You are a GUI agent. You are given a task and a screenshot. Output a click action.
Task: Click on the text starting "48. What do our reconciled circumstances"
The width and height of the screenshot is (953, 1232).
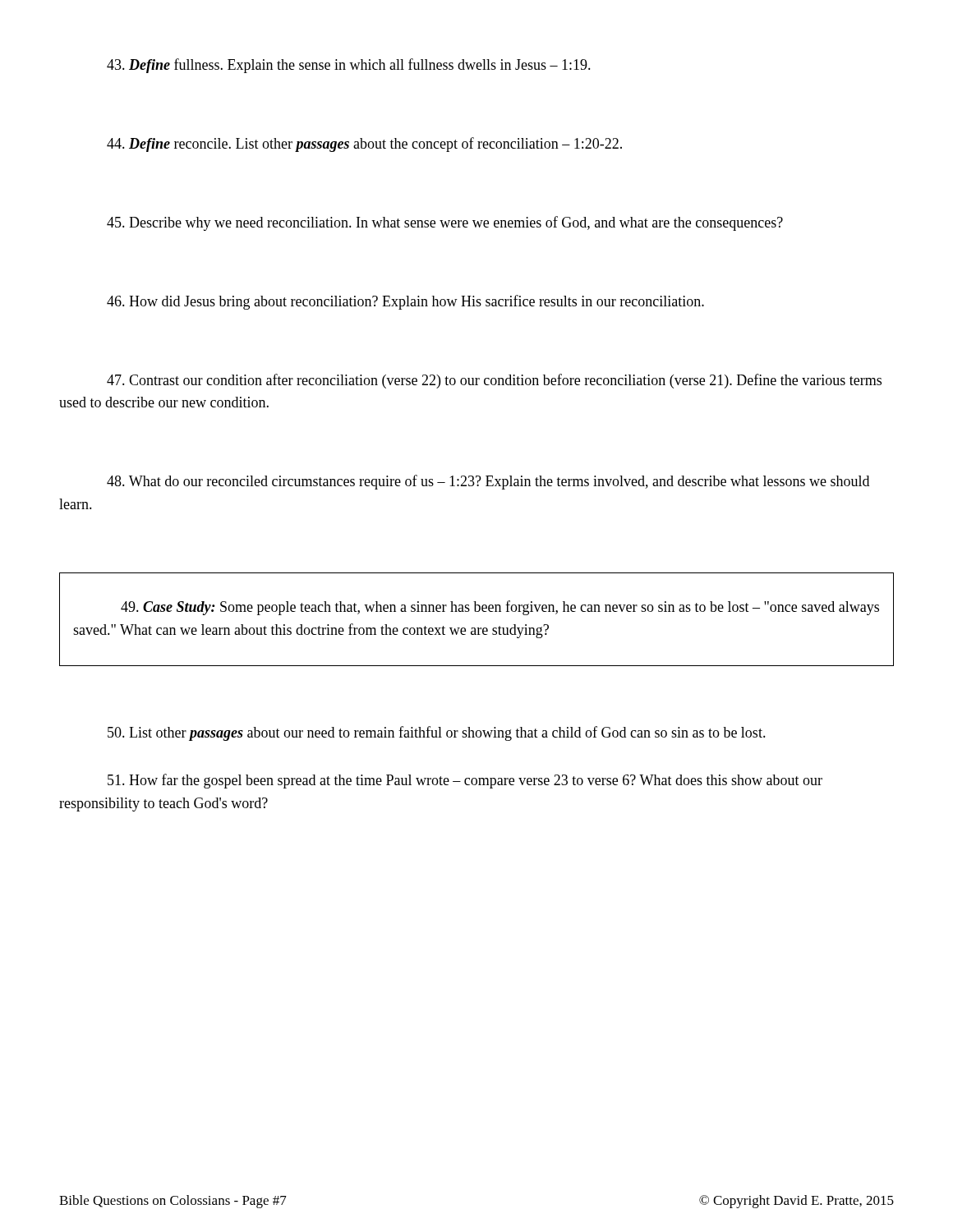pos(476,494)
